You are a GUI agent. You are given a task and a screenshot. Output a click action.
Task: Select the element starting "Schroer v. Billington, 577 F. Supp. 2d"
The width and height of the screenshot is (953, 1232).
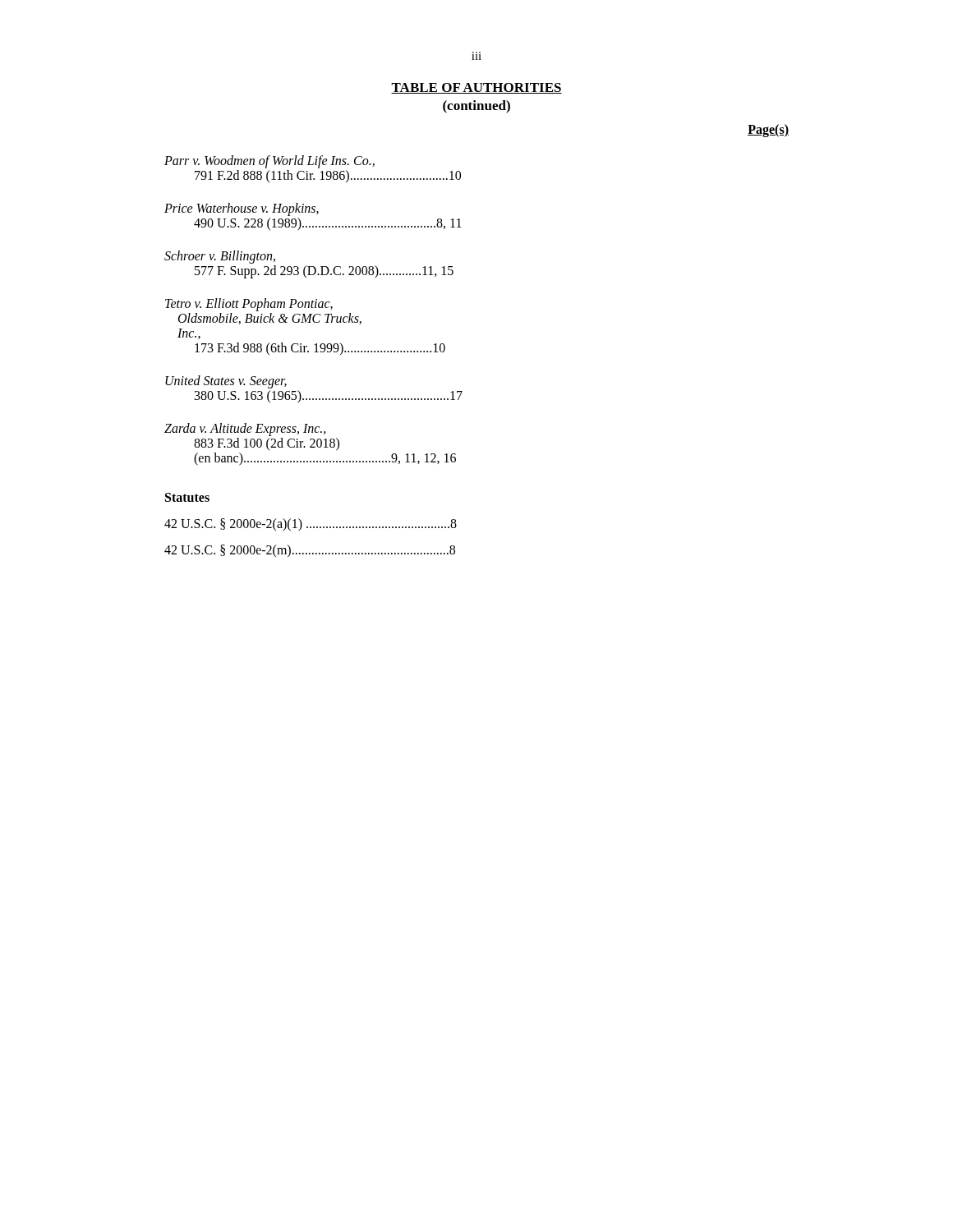coord(220,257)
